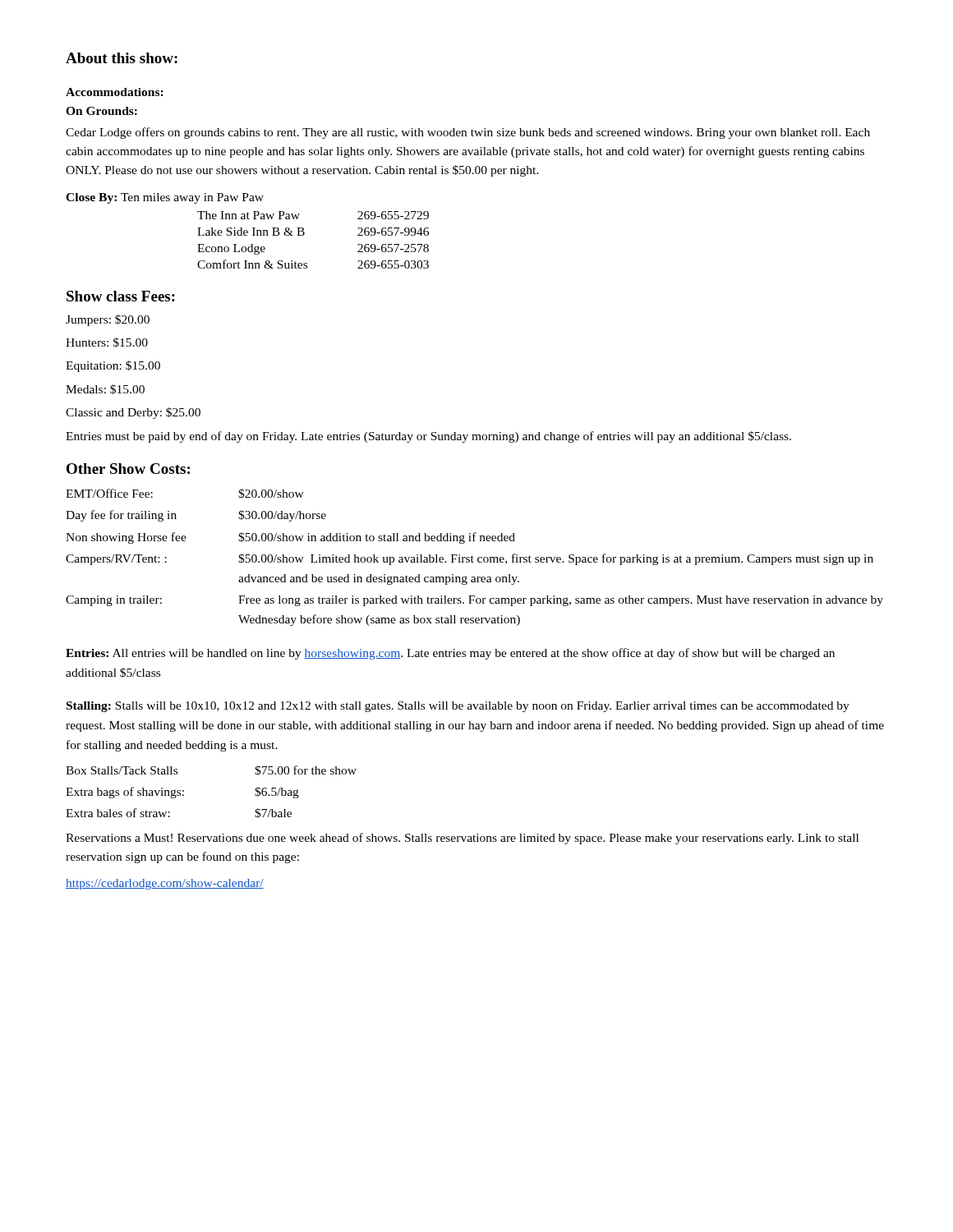The image size is (953, 1232).
Task: Locate the text block with the text "Reservations a Must! Reservations due one week"
Action: 462,847
